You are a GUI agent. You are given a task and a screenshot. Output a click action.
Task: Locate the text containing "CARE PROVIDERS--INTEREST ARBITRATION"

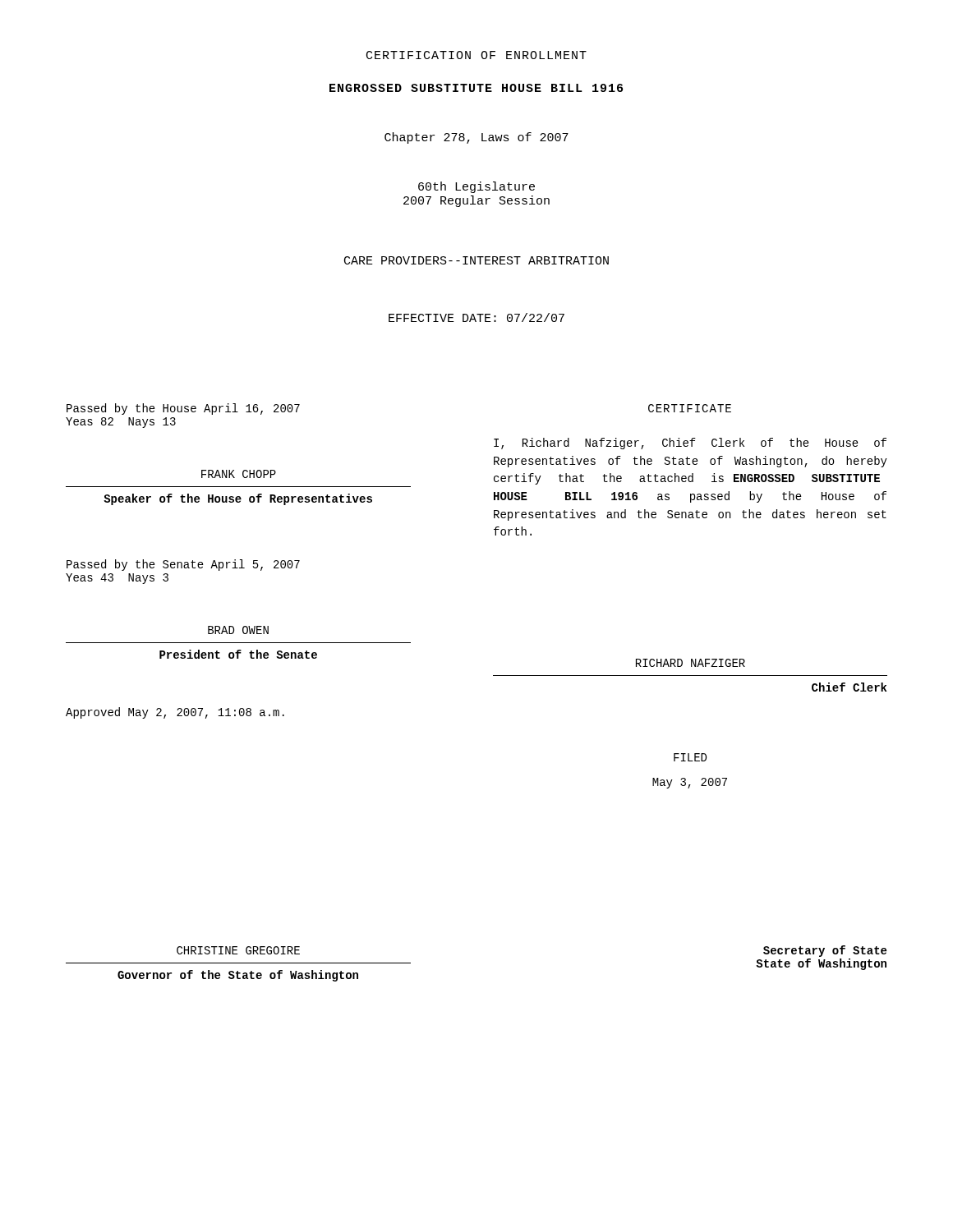point(476,262)
